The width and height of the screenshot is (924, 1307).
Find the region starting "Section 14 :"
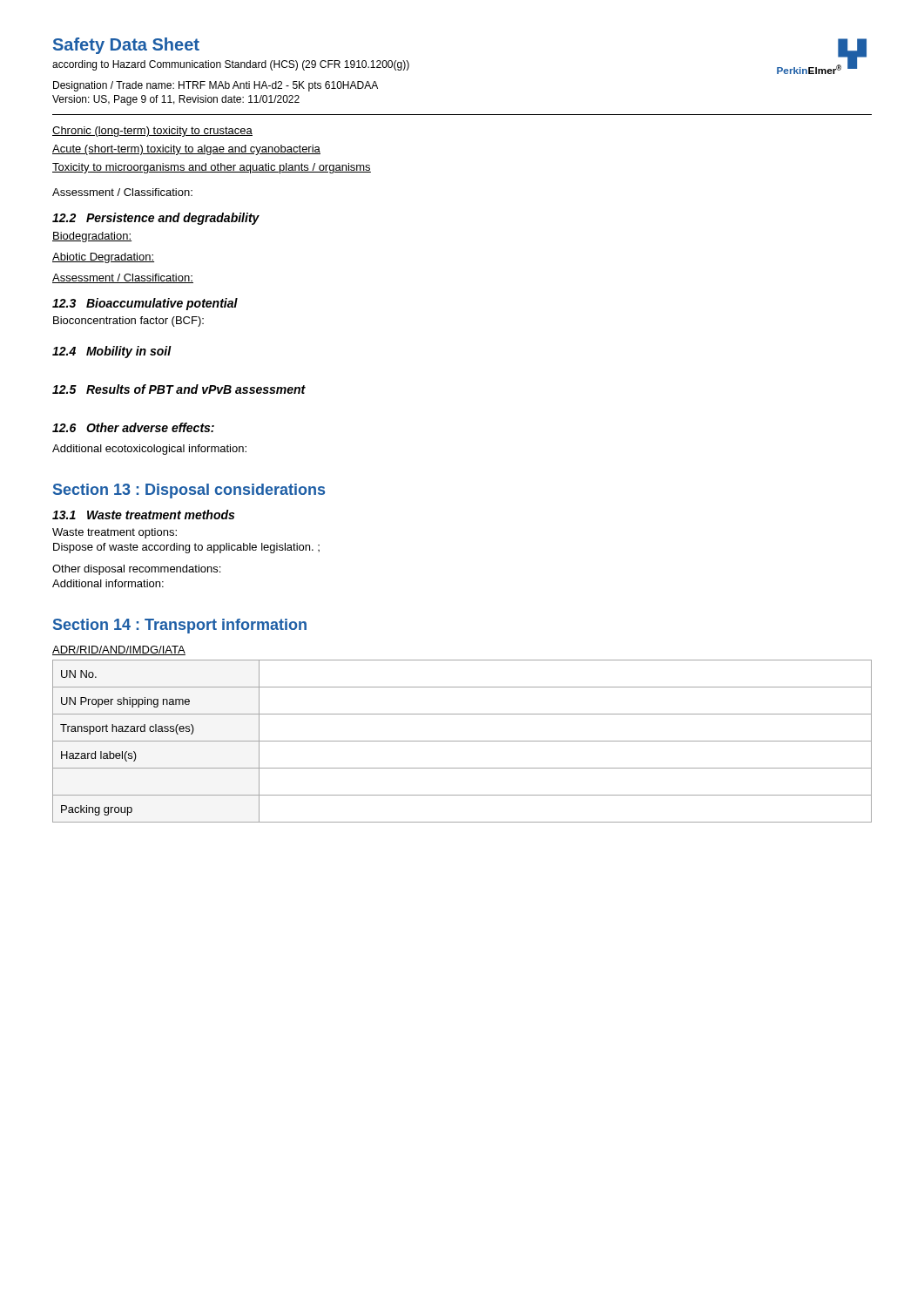[180, 625]
